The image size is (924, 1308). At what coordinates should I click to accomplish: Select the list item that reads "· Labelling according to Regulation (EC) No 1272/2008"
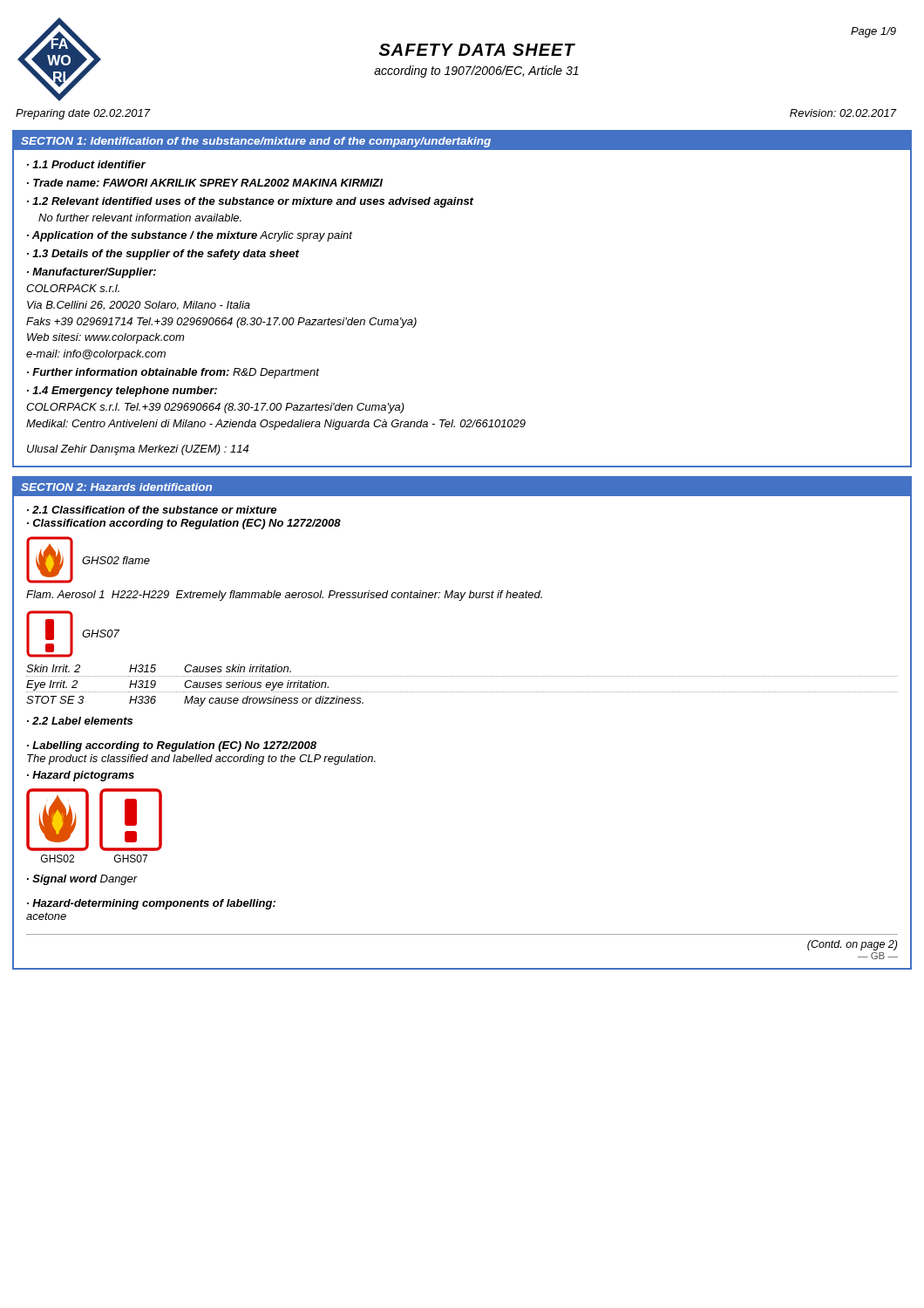[x=201, y=751]
